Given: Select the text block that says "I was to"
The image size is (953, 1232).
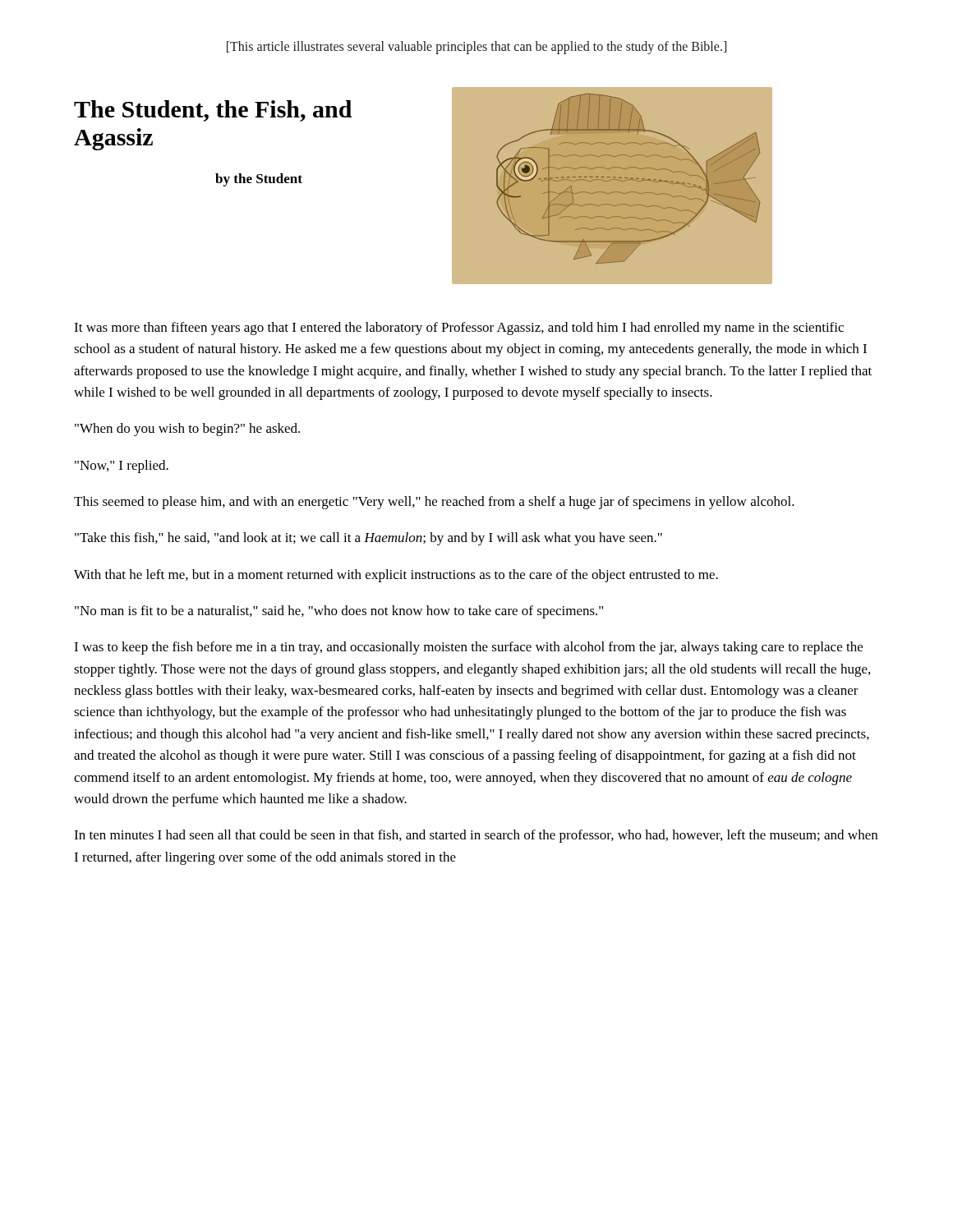Looking at the screenshot, I should tap(472, 723).
